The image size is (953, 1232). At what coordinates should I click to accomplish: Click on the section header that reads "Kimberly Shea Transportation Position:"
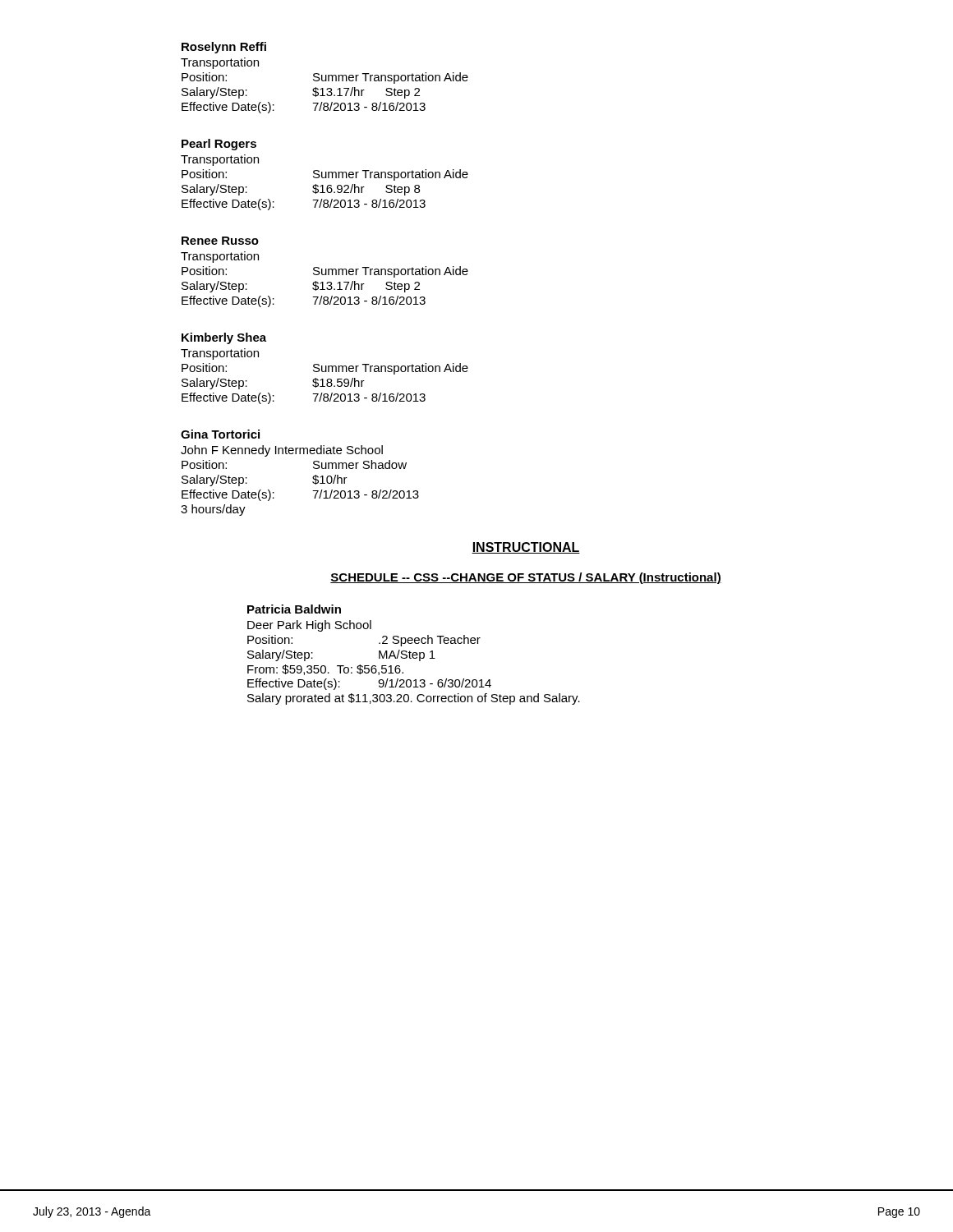tap(224, 338)
